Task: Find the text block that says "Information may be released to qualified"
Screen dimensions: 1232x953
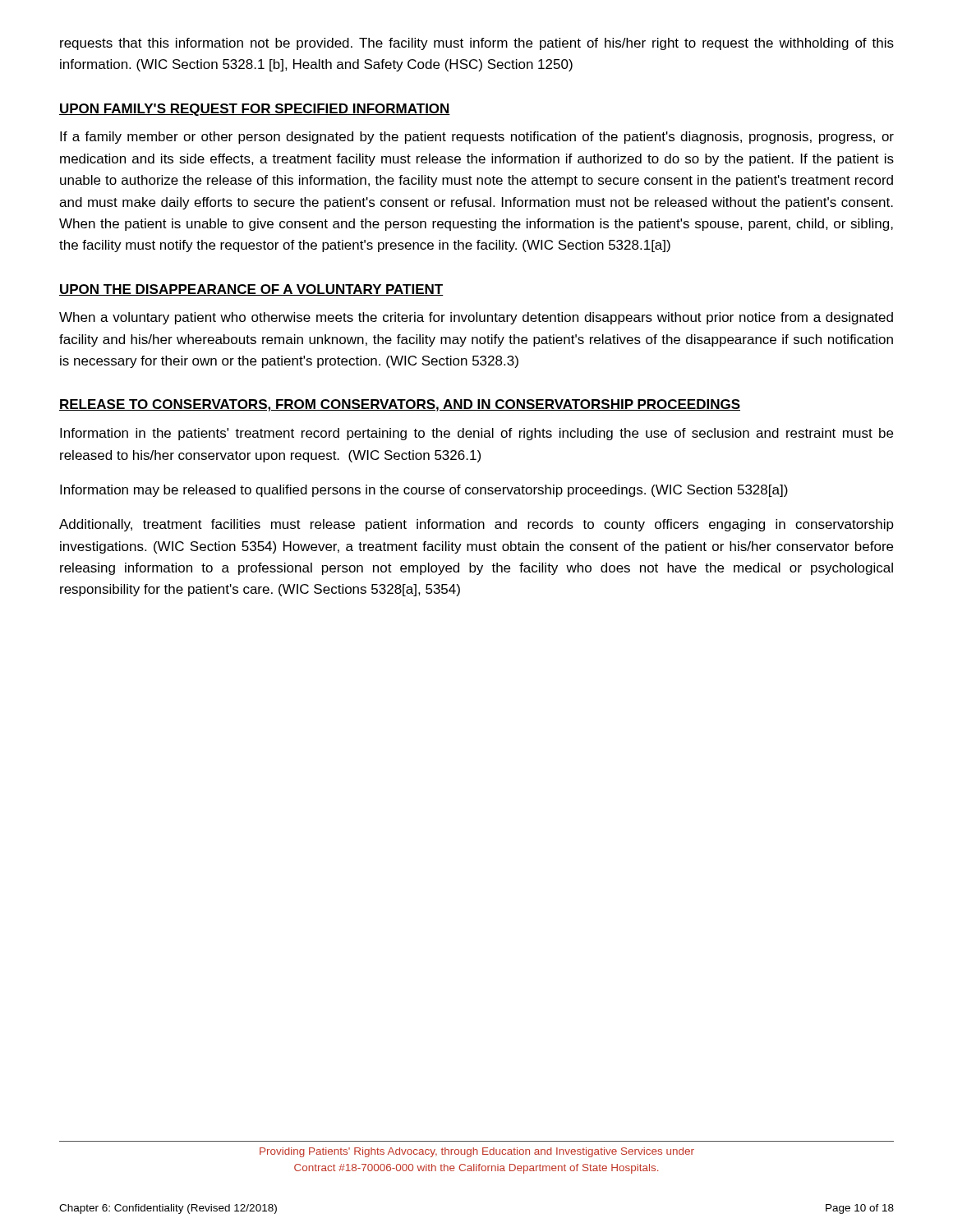Action: point(424,490)
